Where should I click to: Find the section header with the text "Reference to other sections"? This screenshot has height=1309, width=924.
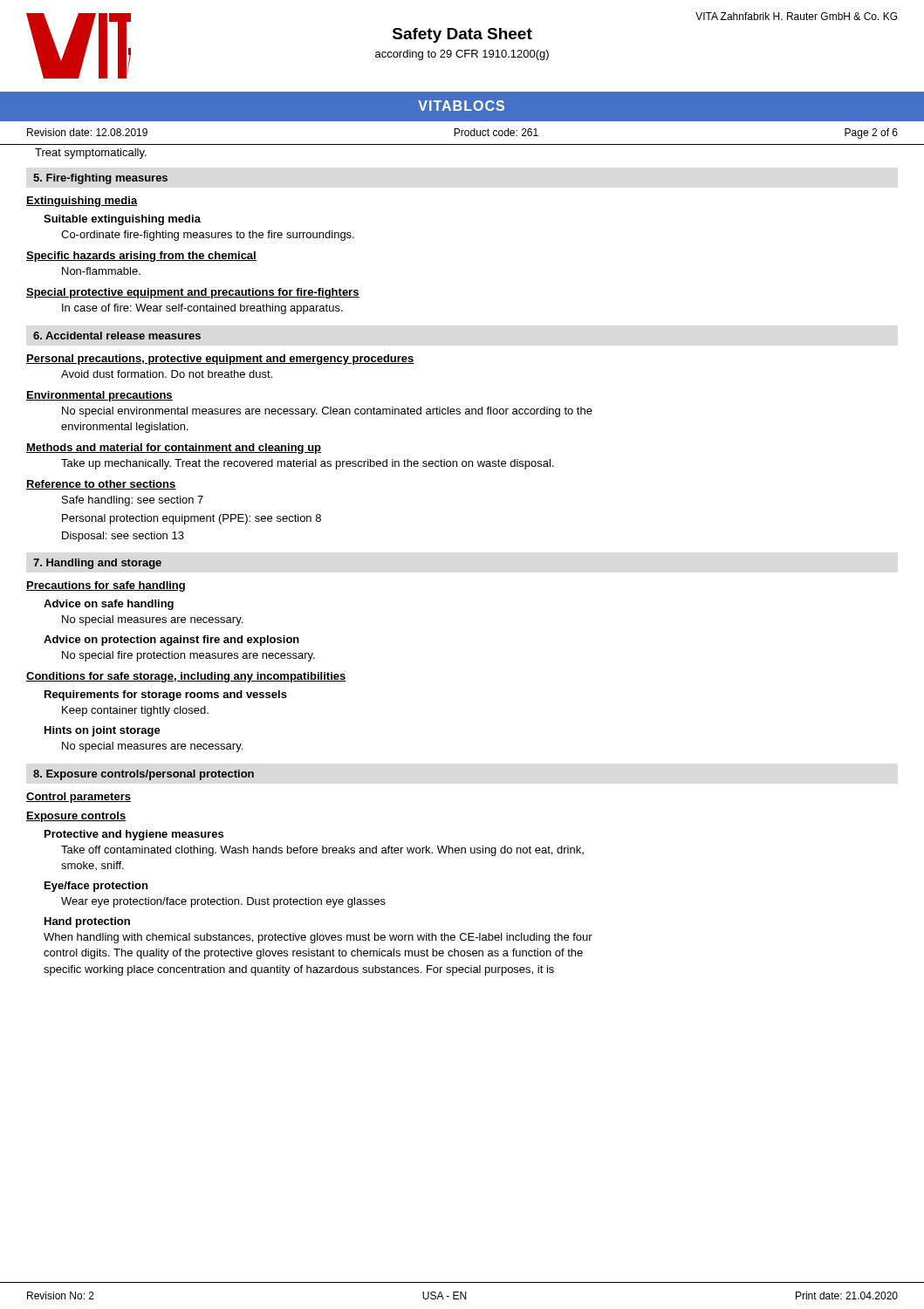(101, 484)
